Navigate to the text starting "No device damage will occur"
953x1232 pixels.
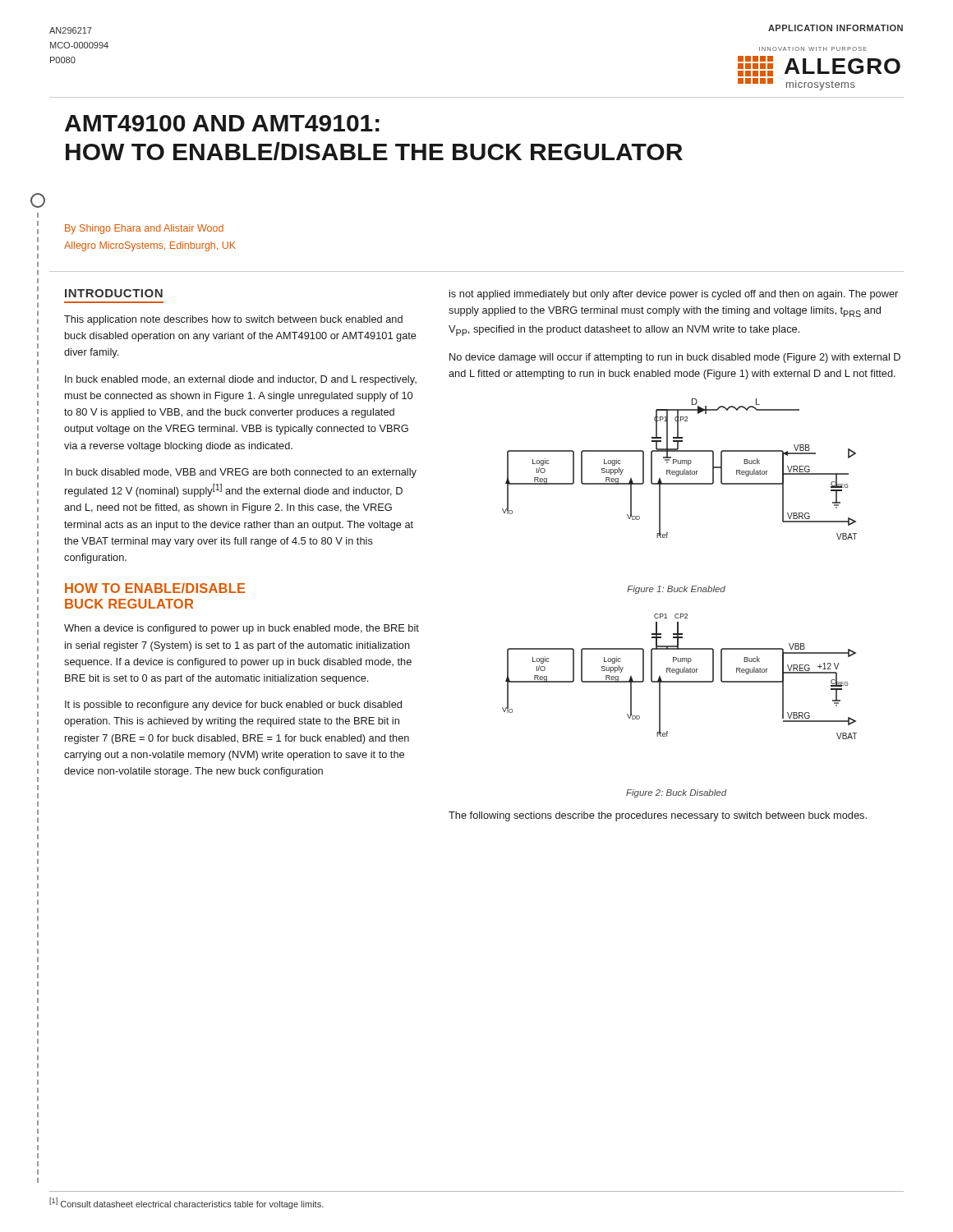tap(675, 365)
